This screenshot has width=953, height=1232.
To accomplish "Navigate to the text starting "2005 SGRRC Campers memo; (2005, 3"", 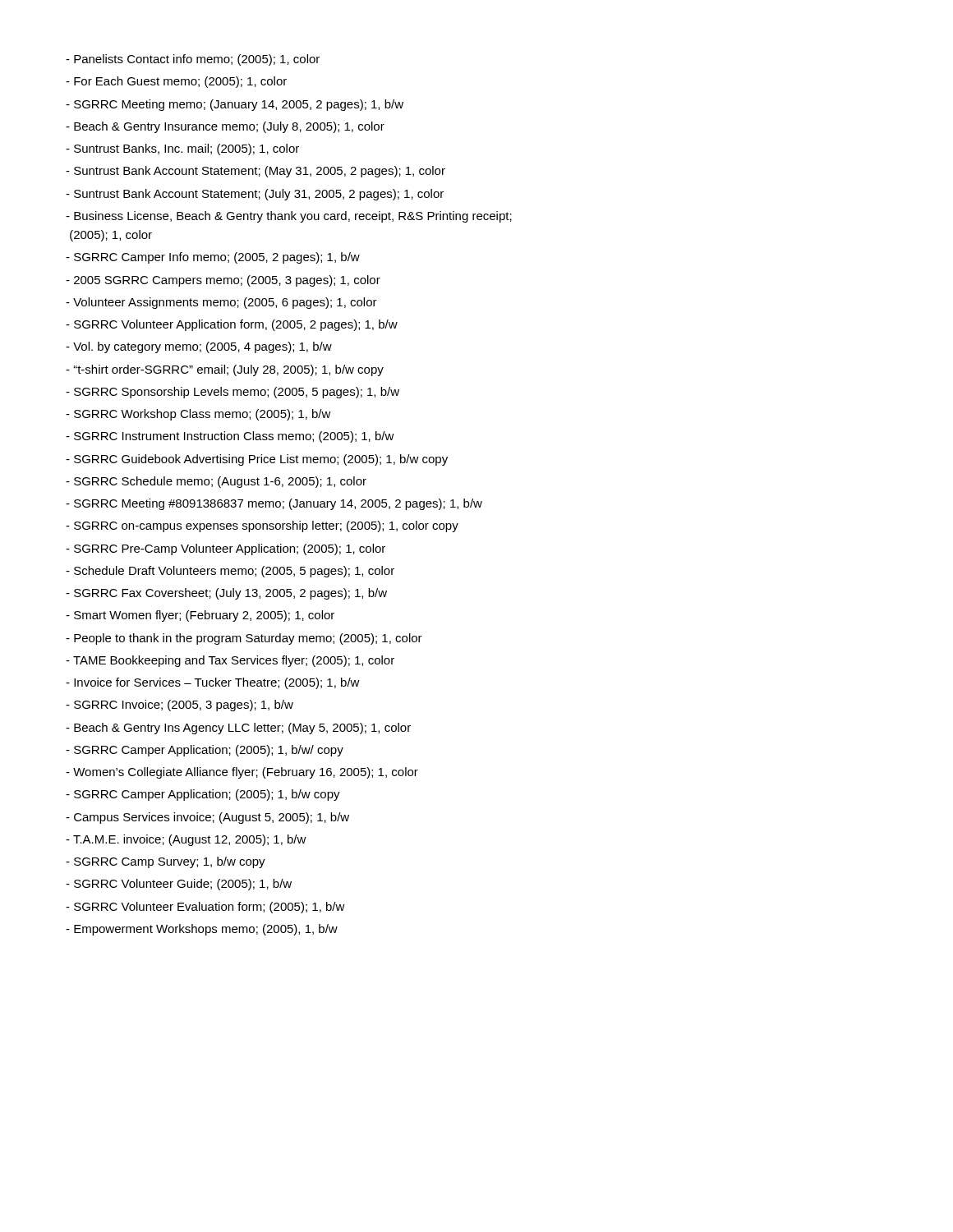I will pyautogui.click(x=223, y=279).
